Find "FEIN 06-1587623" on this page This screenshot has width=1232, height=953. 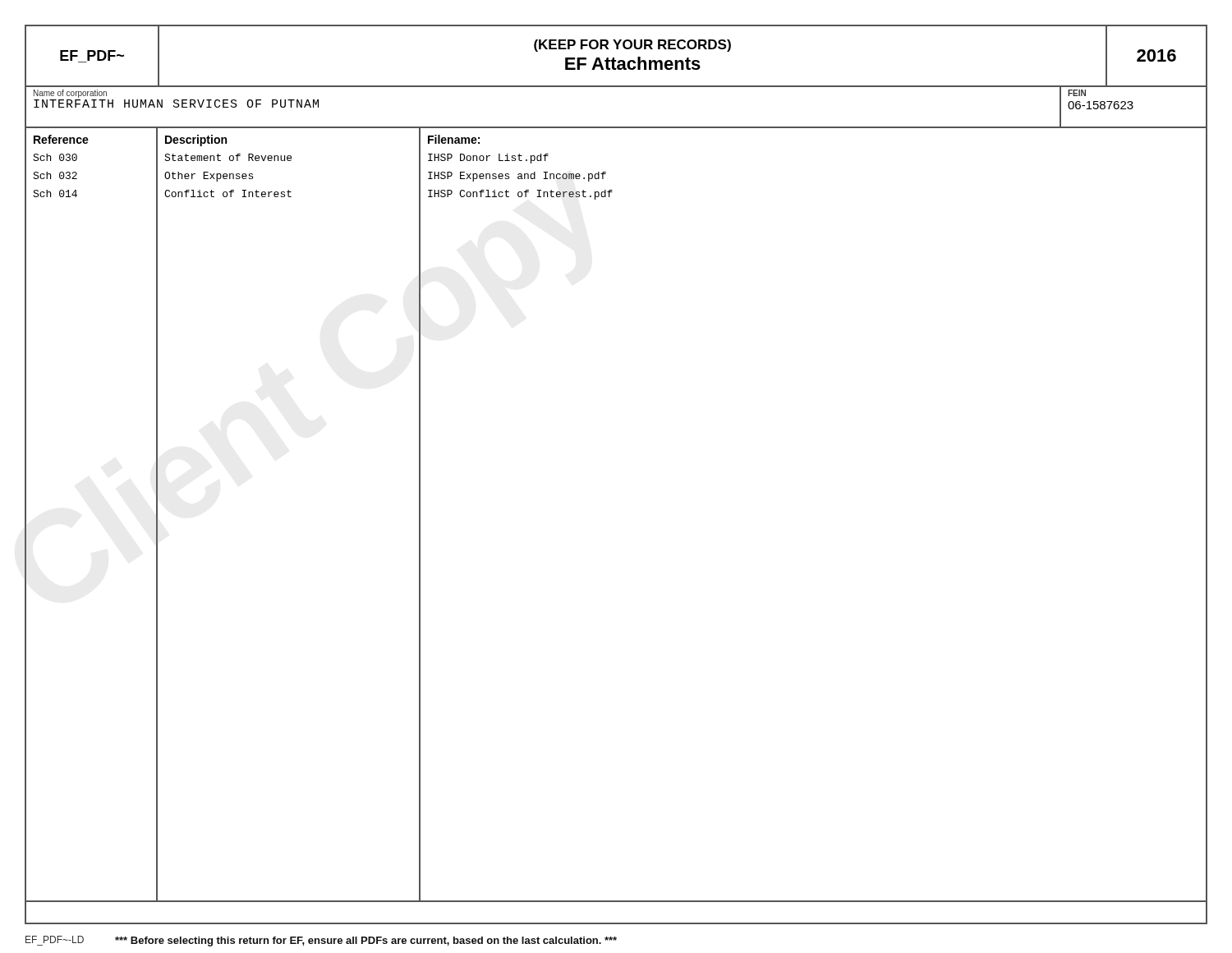pos(1133,100)
